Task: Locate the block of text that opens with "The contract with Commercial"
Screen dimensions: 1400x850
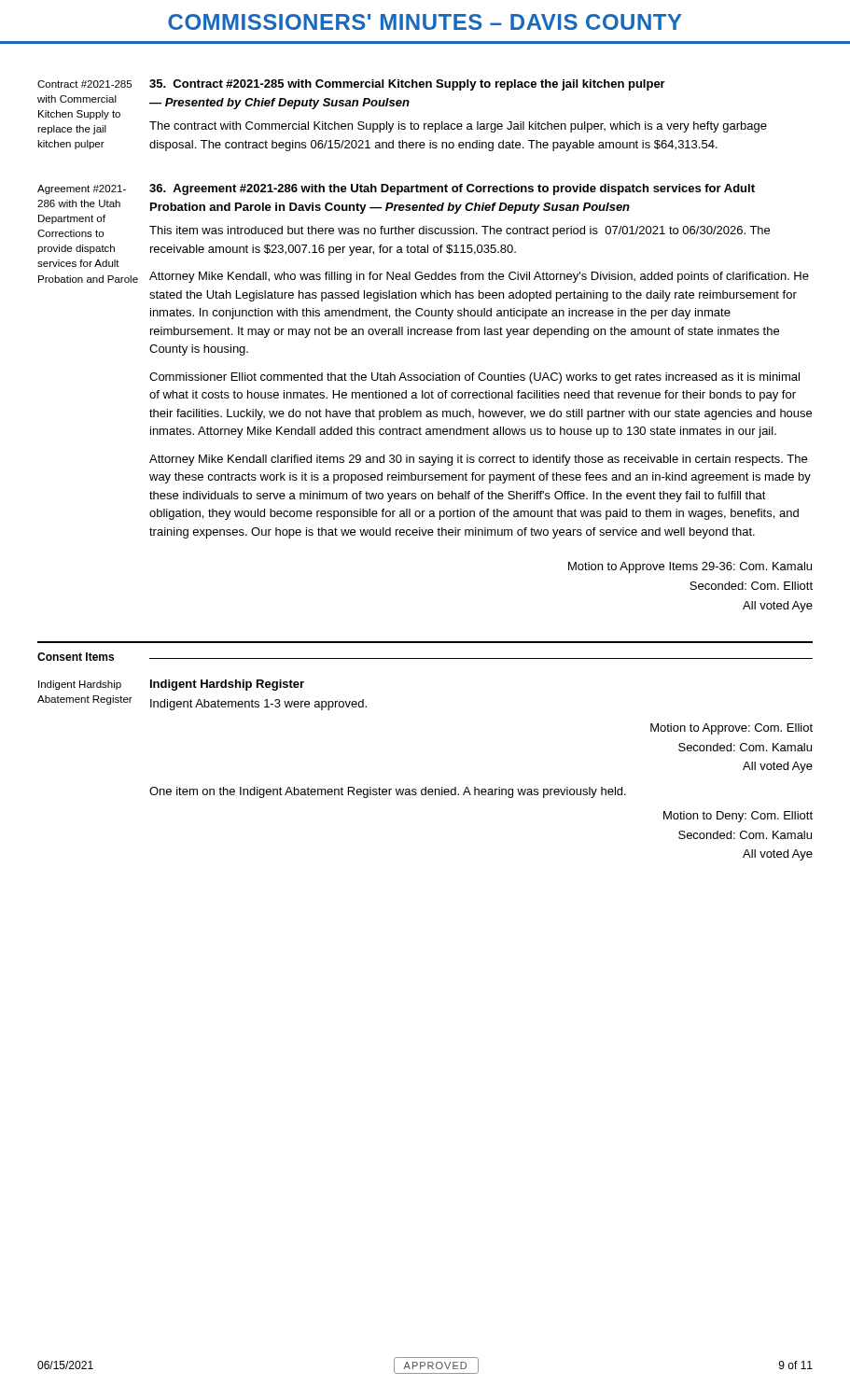Action: [458, 135]
